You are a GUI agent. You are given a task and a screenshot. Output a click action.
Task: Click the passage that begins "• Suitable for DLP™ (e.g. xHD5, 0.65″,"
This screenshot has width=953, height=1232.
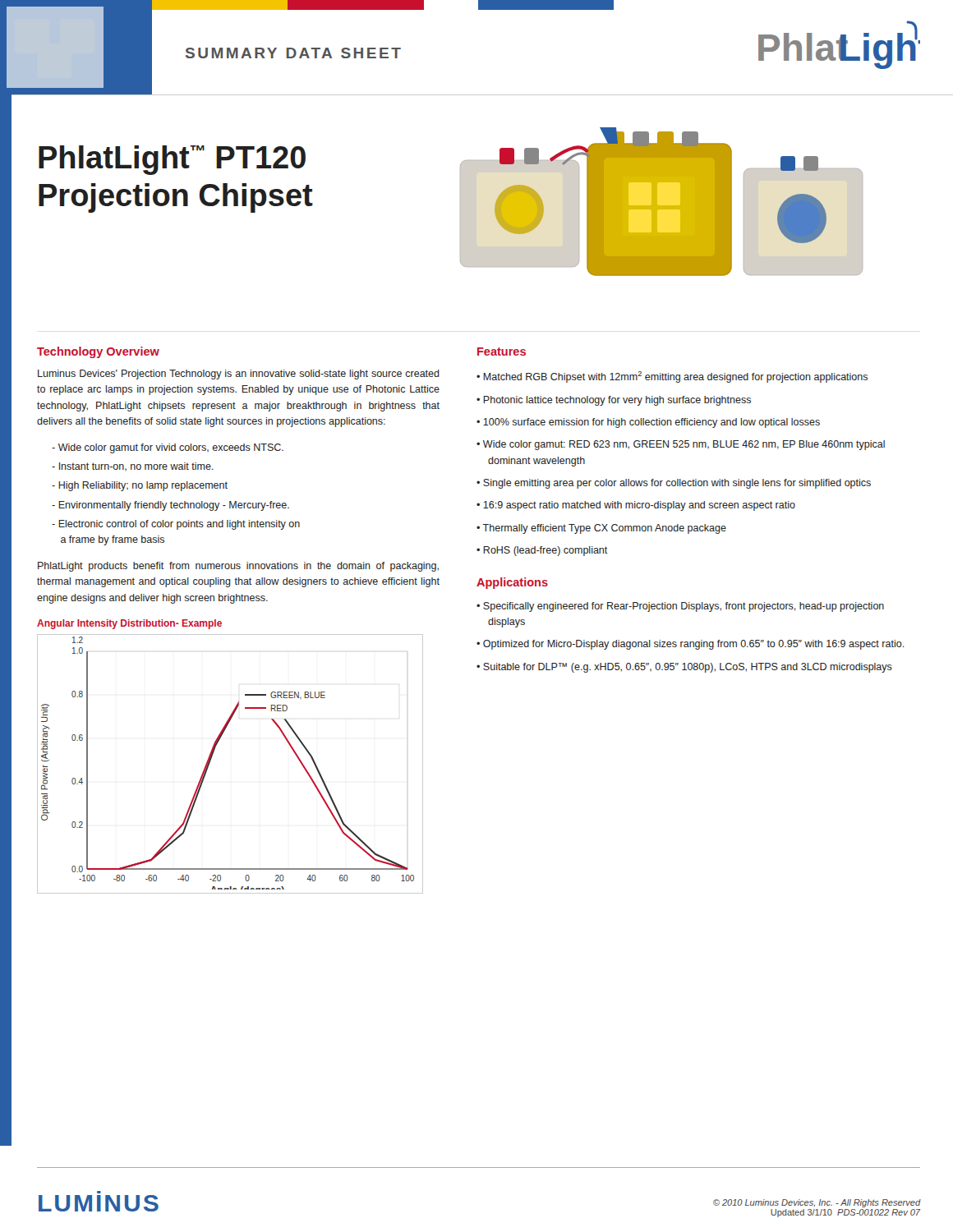[x=684, y=667]
